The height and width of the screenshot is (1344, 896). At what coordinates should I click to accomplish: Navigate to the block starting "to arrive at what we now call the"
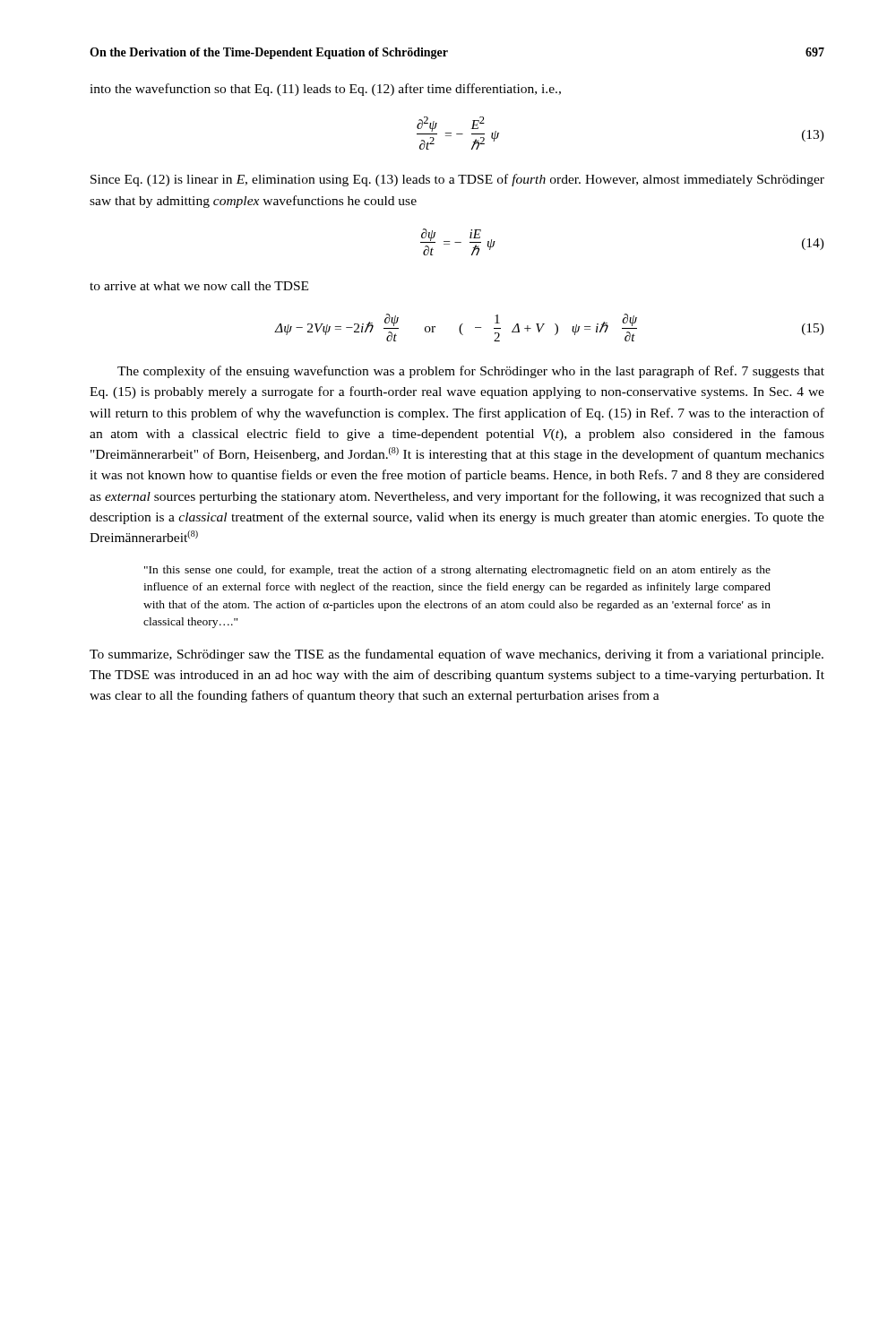coord(199,286)
